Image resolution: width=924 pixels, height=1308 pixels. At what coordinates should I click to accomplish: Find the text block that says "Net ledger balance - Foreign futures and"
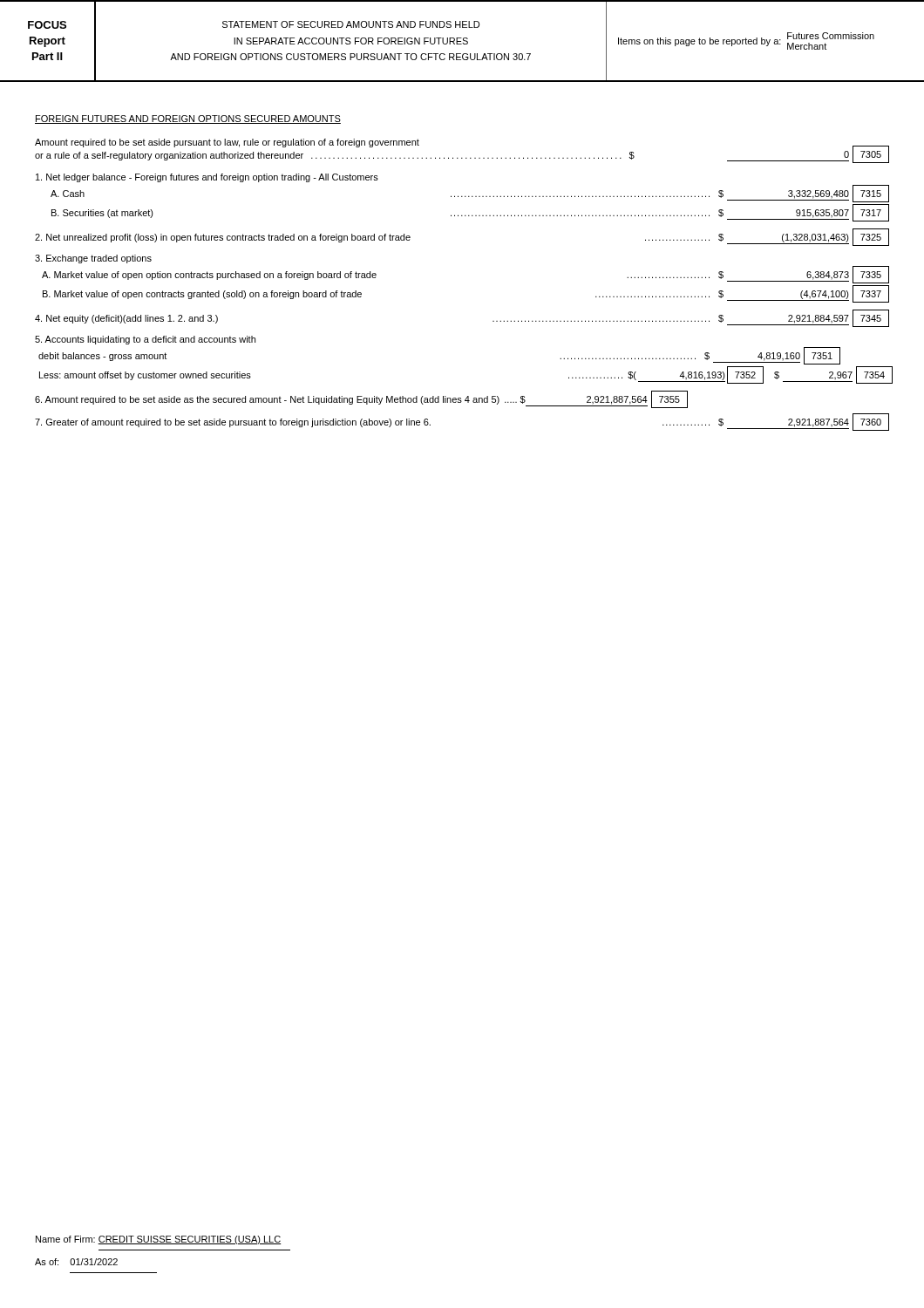coord(206,177)
